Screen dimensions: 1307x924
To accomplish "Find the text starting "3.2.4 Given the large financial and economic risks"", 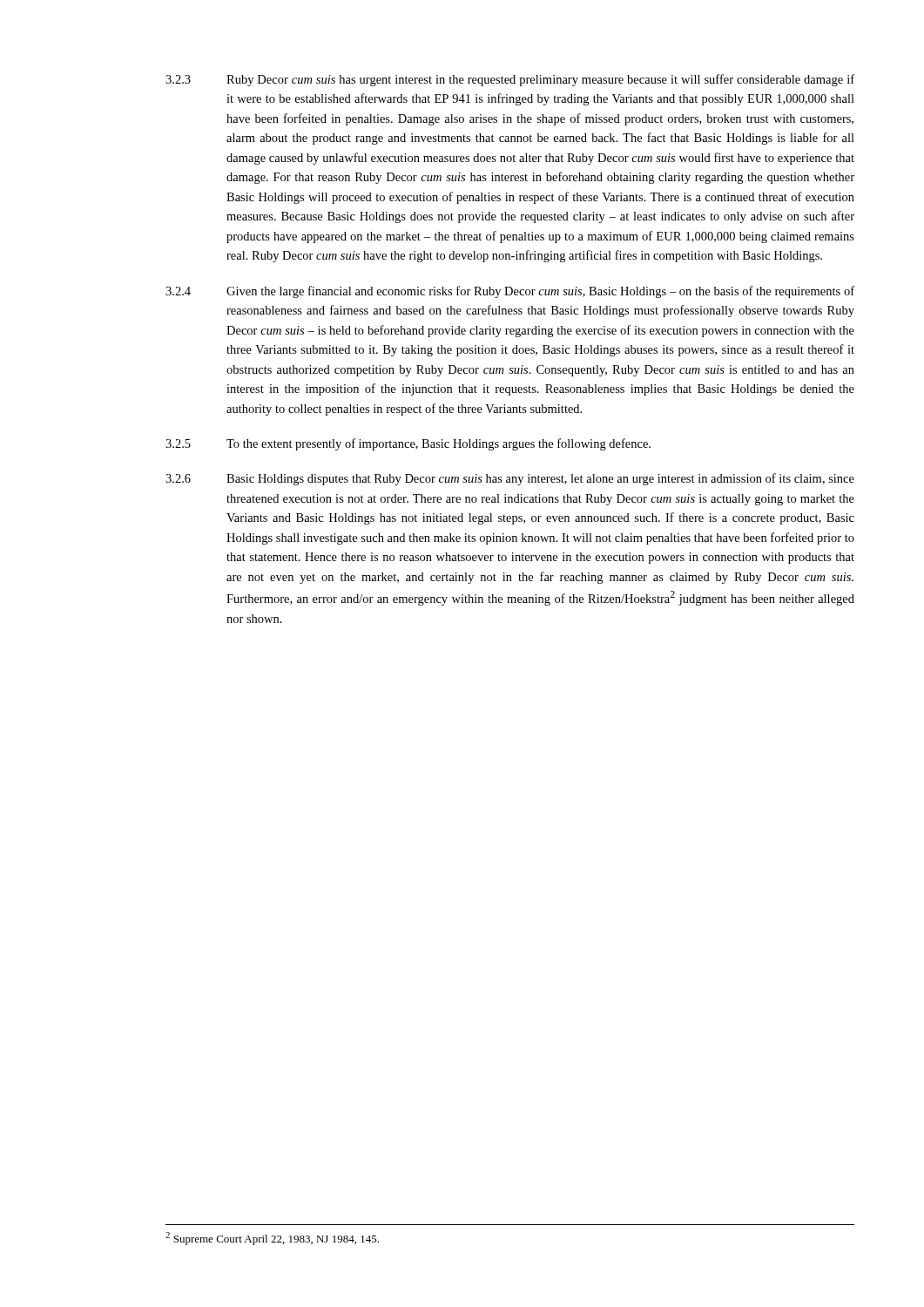I will 510,350.
